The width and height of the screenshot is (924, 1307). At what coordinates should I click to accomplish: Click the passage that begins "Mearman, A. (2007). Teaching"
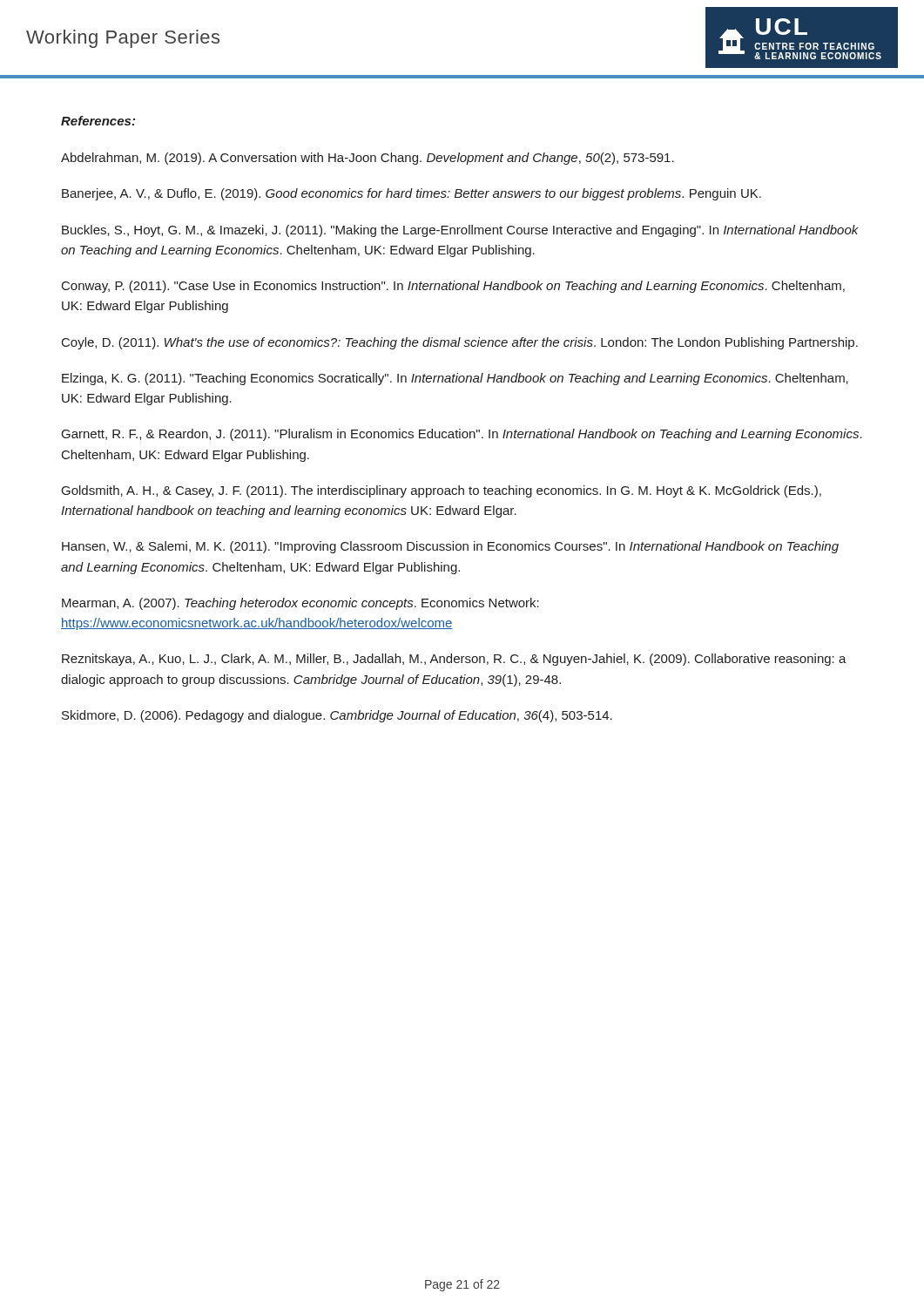[300, 612]
